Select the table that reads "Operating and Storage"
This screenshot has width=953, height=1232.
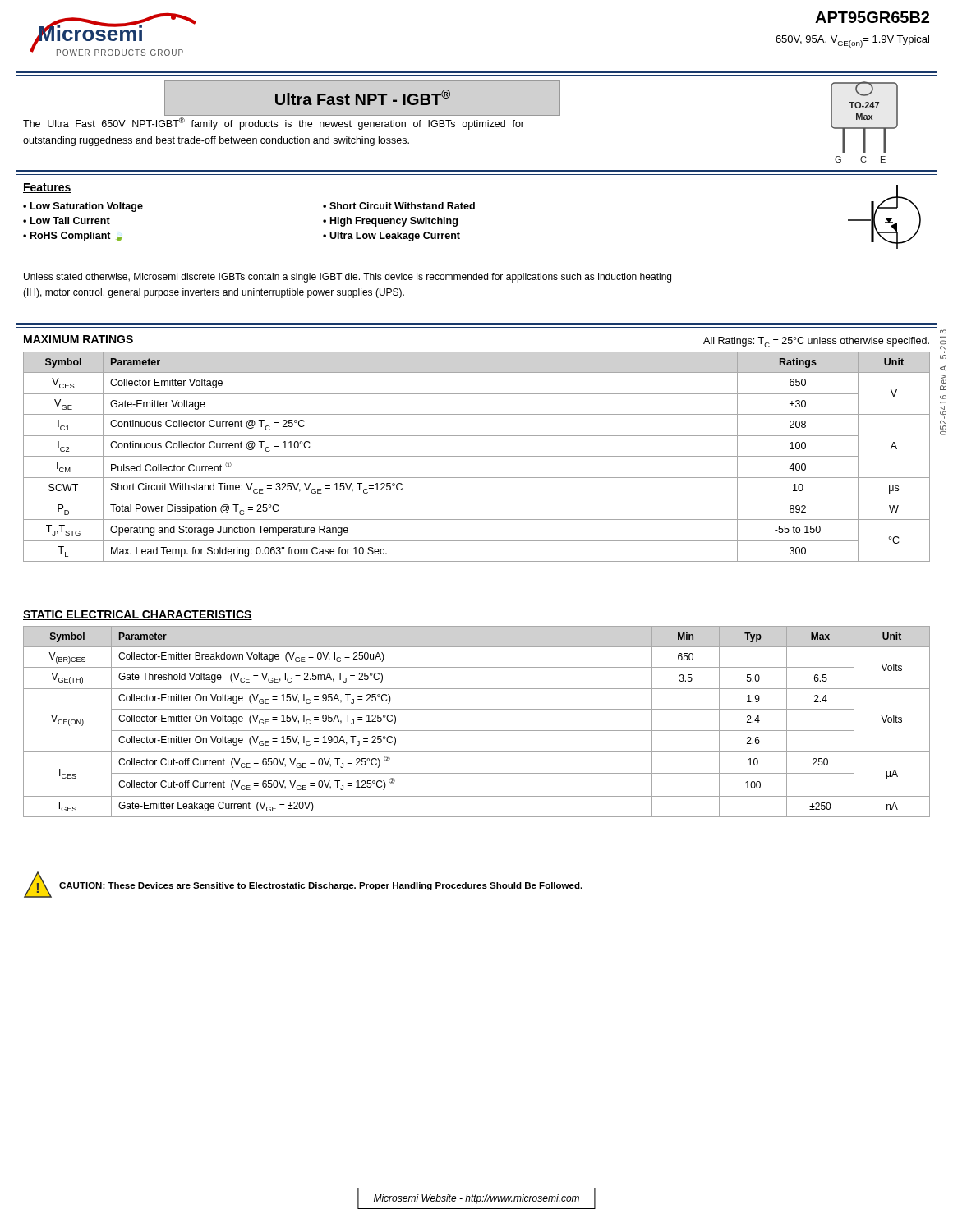476,457
